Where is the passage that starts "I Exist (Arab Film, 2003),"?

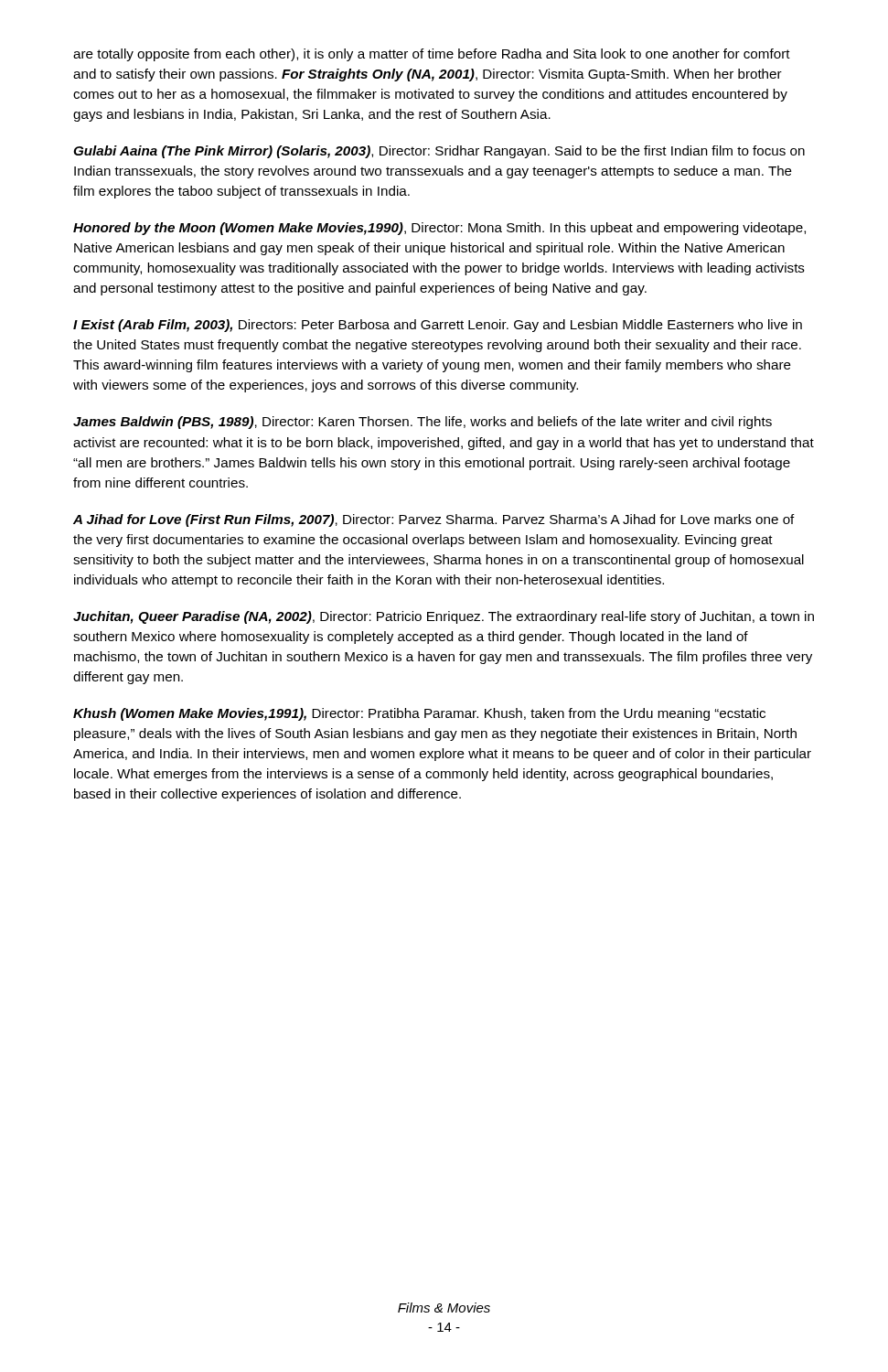point(444,355)
